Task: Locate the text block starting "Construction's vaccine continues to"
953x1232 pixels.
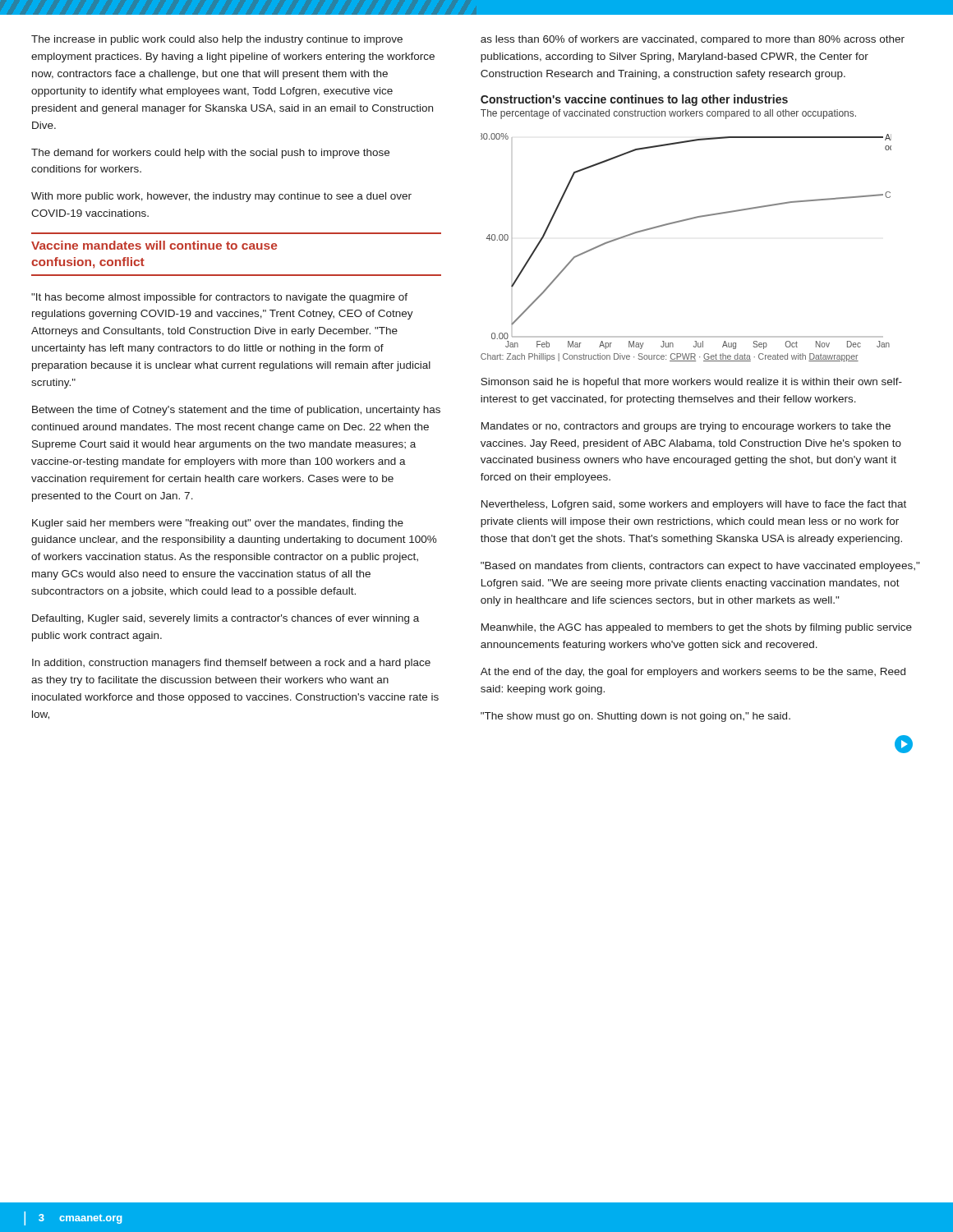Action: click(x=634, y=99)
